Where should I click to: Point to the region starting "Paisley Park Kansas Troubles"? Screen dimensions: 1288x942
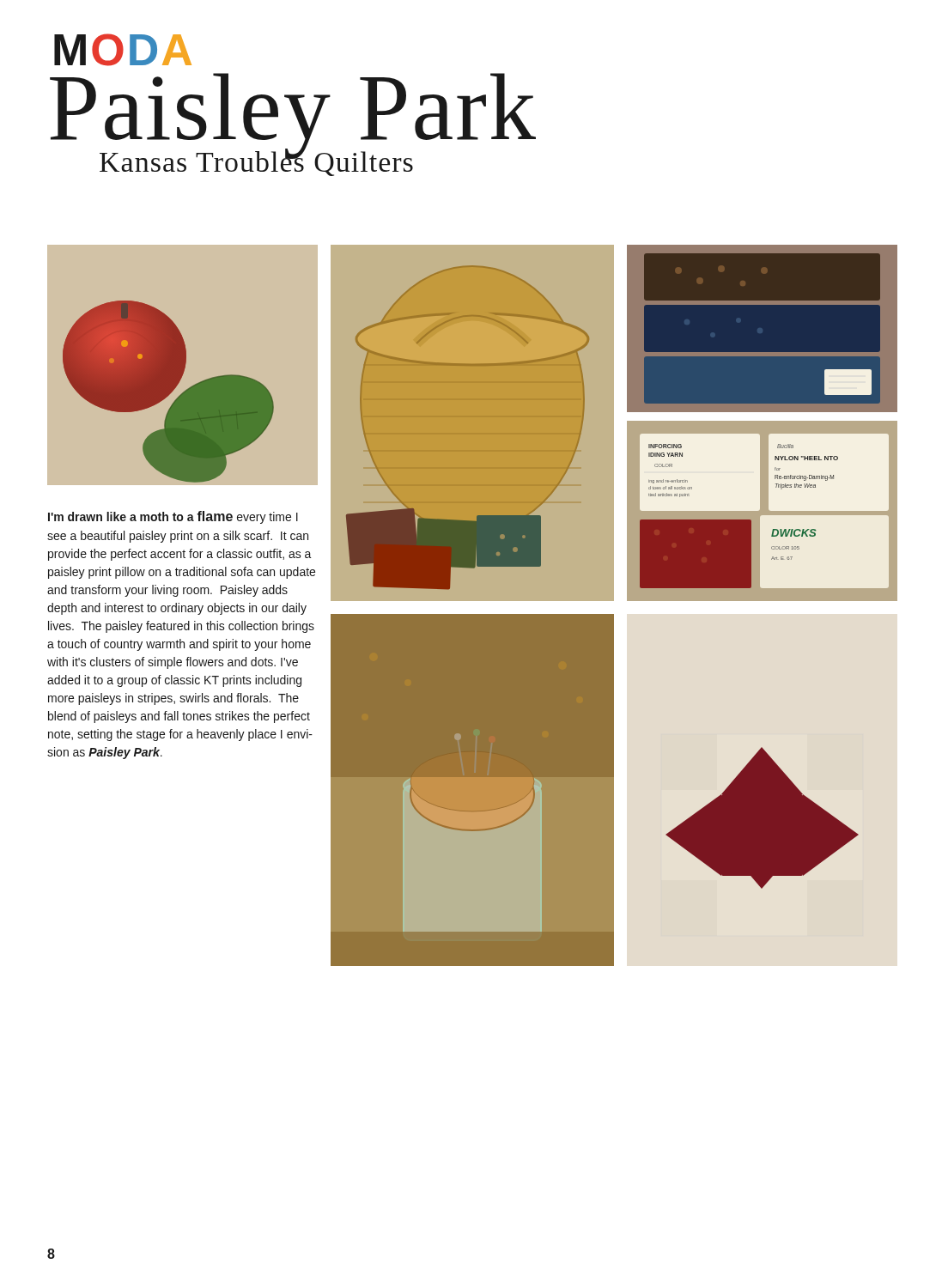pos(348,119)
